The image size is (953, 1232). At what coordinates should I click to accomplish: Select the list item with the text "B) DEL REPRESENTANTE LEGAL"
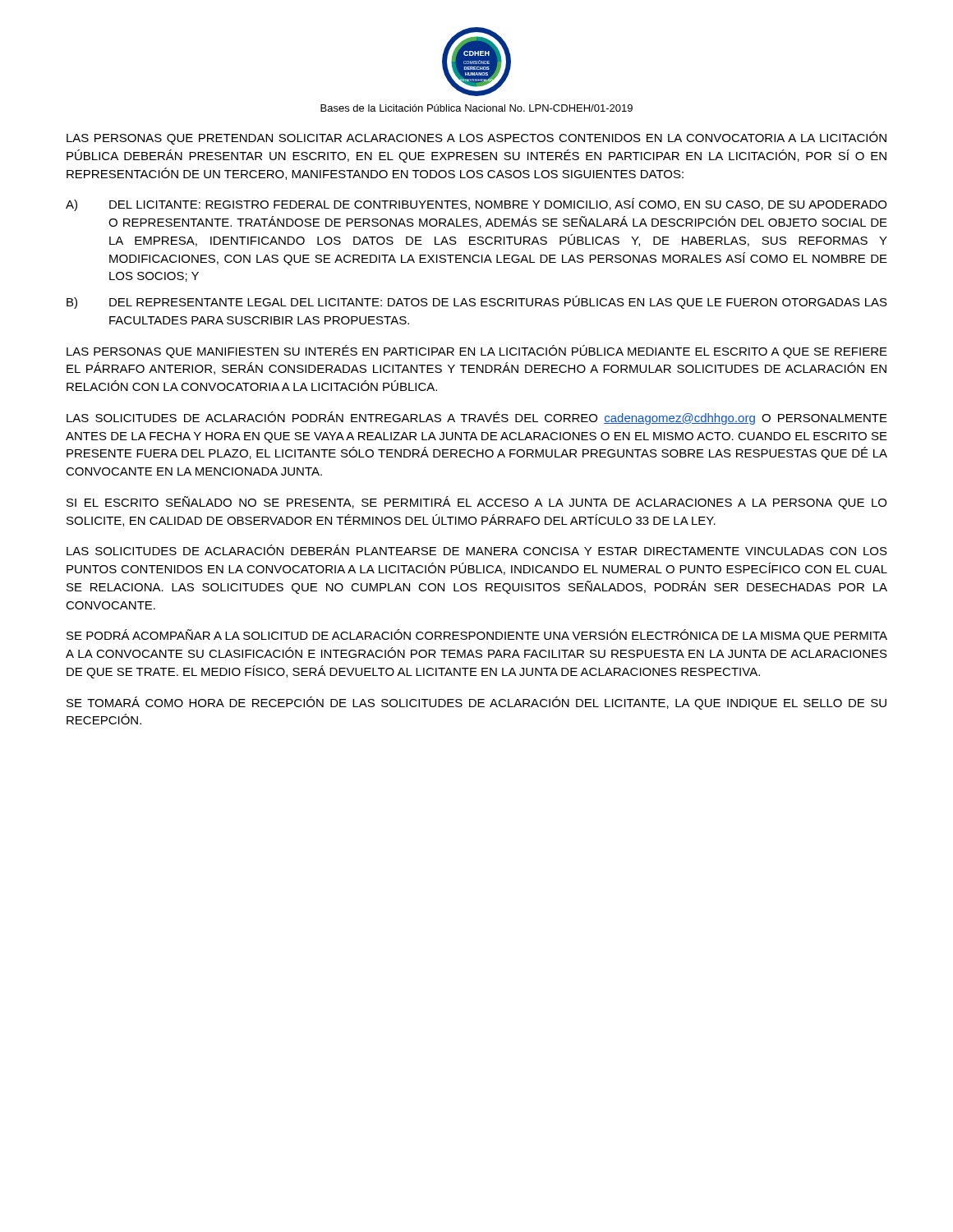click(476, 311)
